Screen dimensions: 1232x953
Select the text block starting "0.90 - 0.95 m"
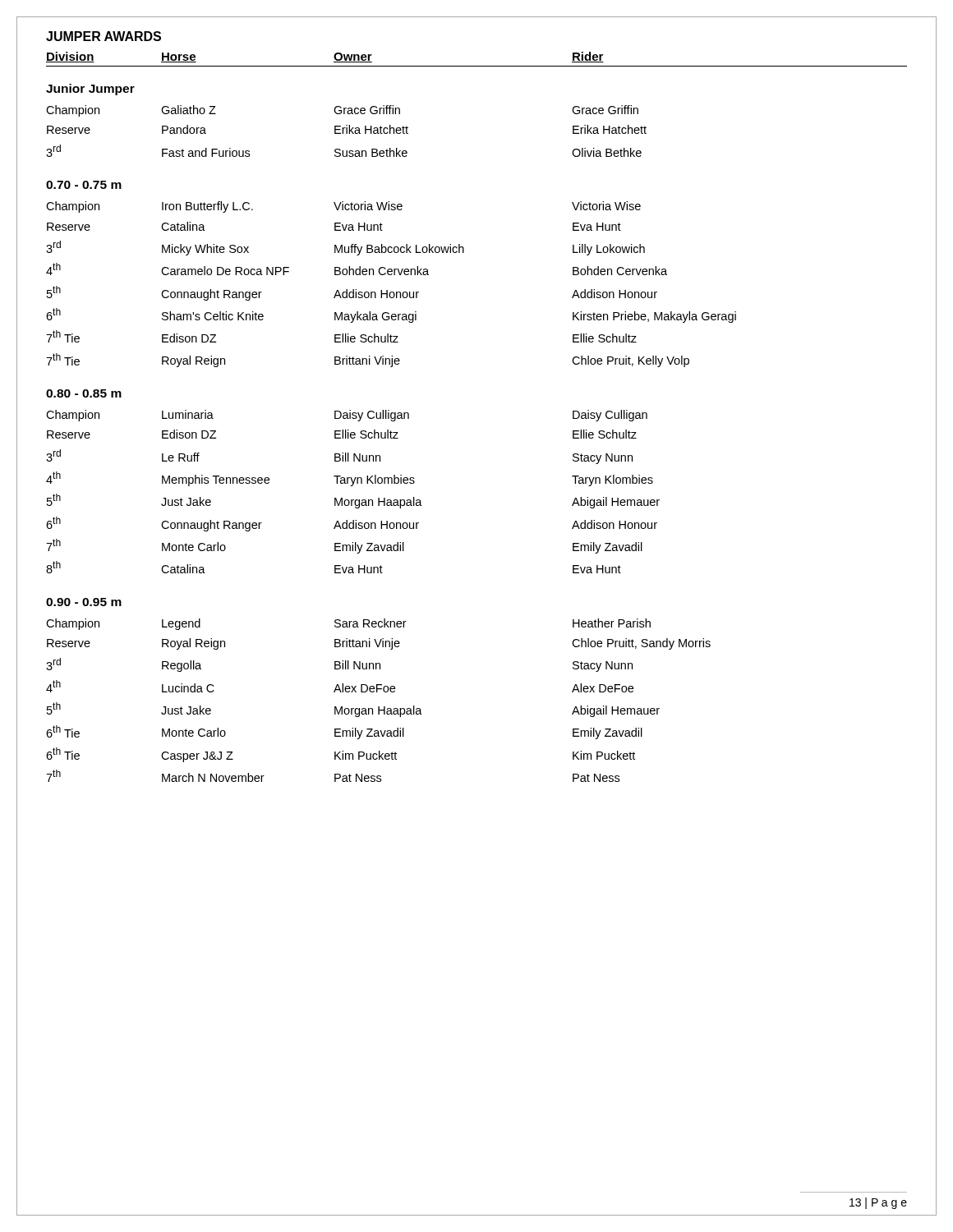(x=84, y=601)
